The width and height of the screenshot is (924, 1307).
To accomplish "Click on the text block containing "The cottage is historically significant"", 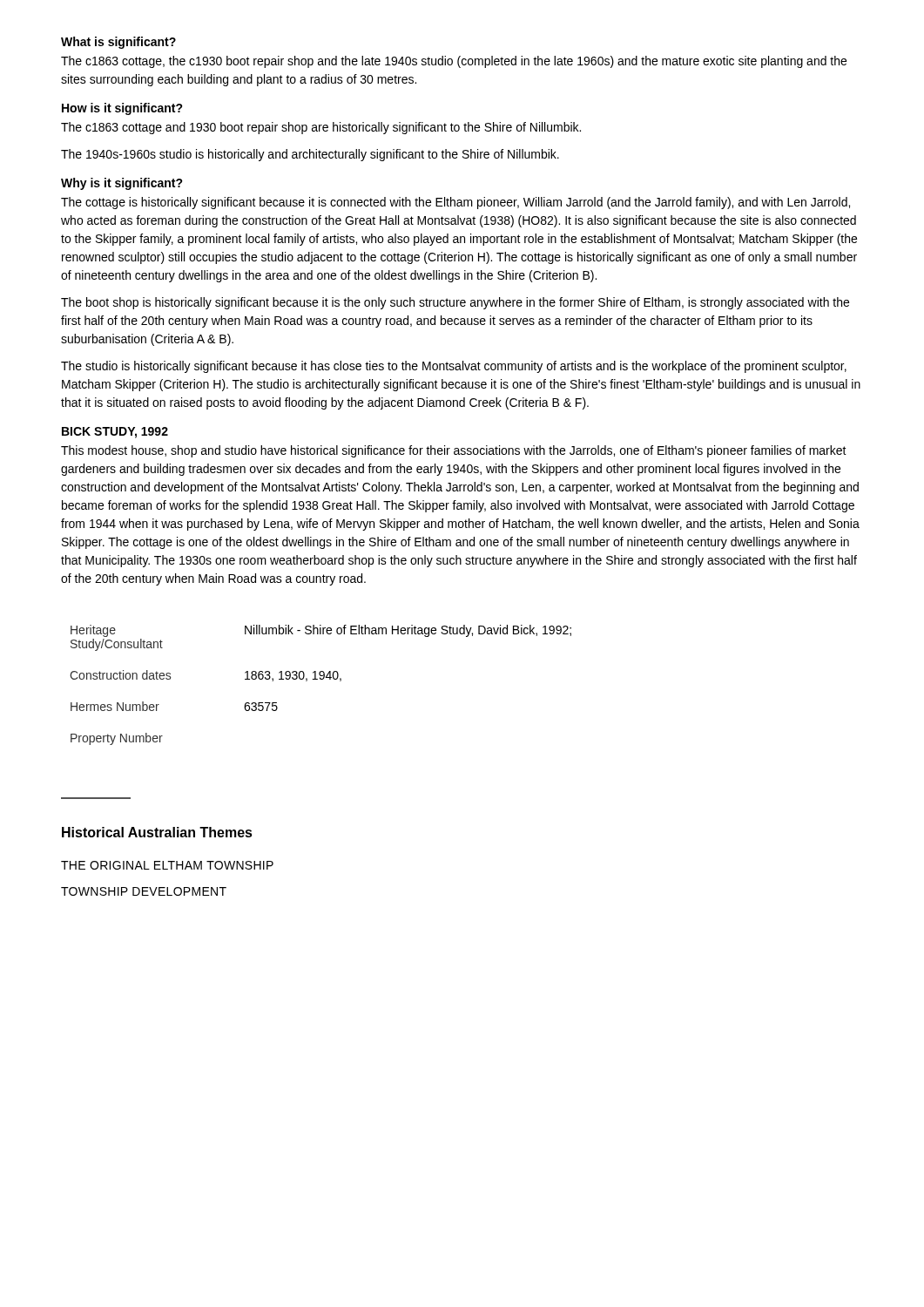I will coord(459,239).
